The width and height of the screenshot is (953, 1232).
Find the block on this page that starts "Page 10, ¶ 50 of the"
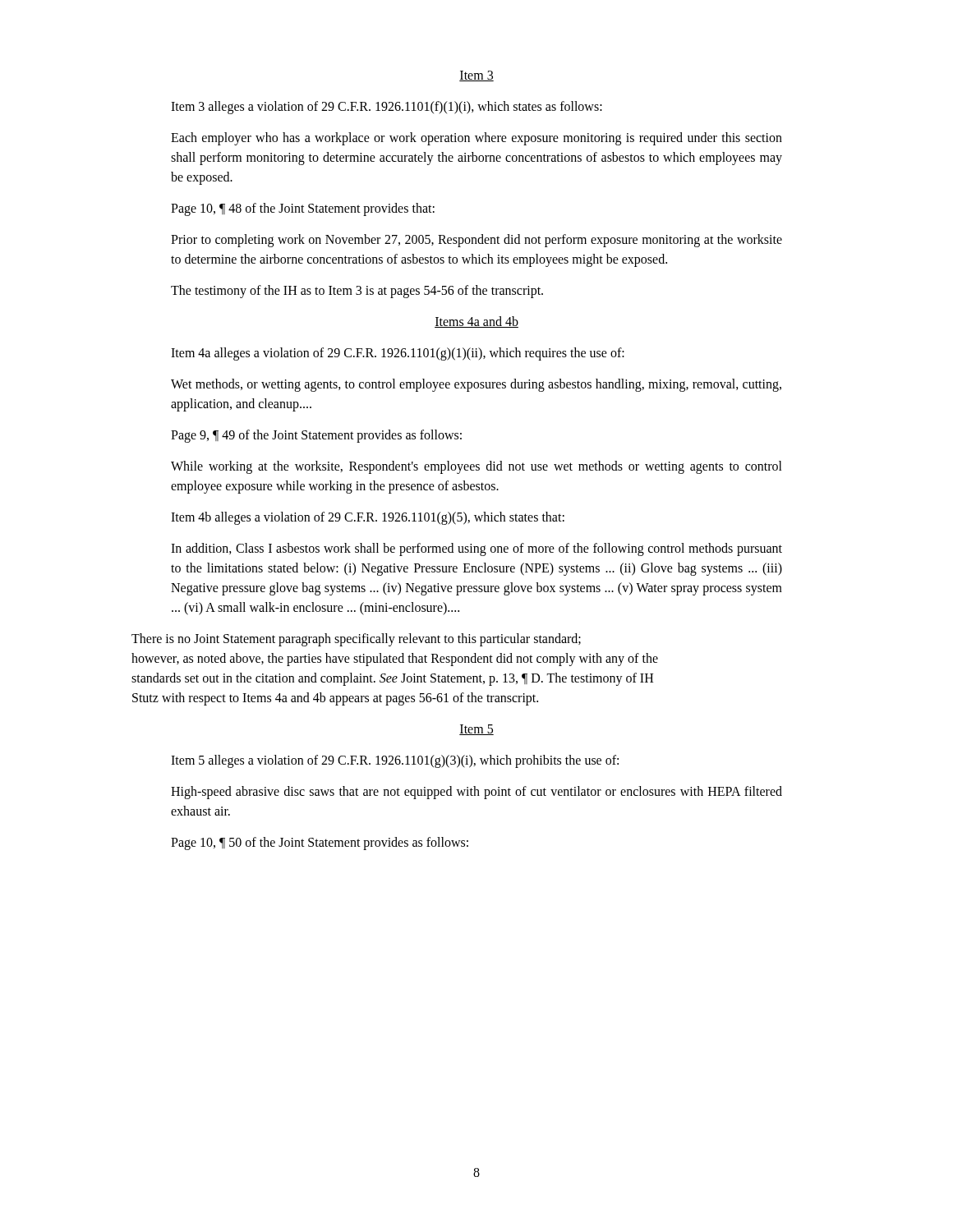point(320,842)
